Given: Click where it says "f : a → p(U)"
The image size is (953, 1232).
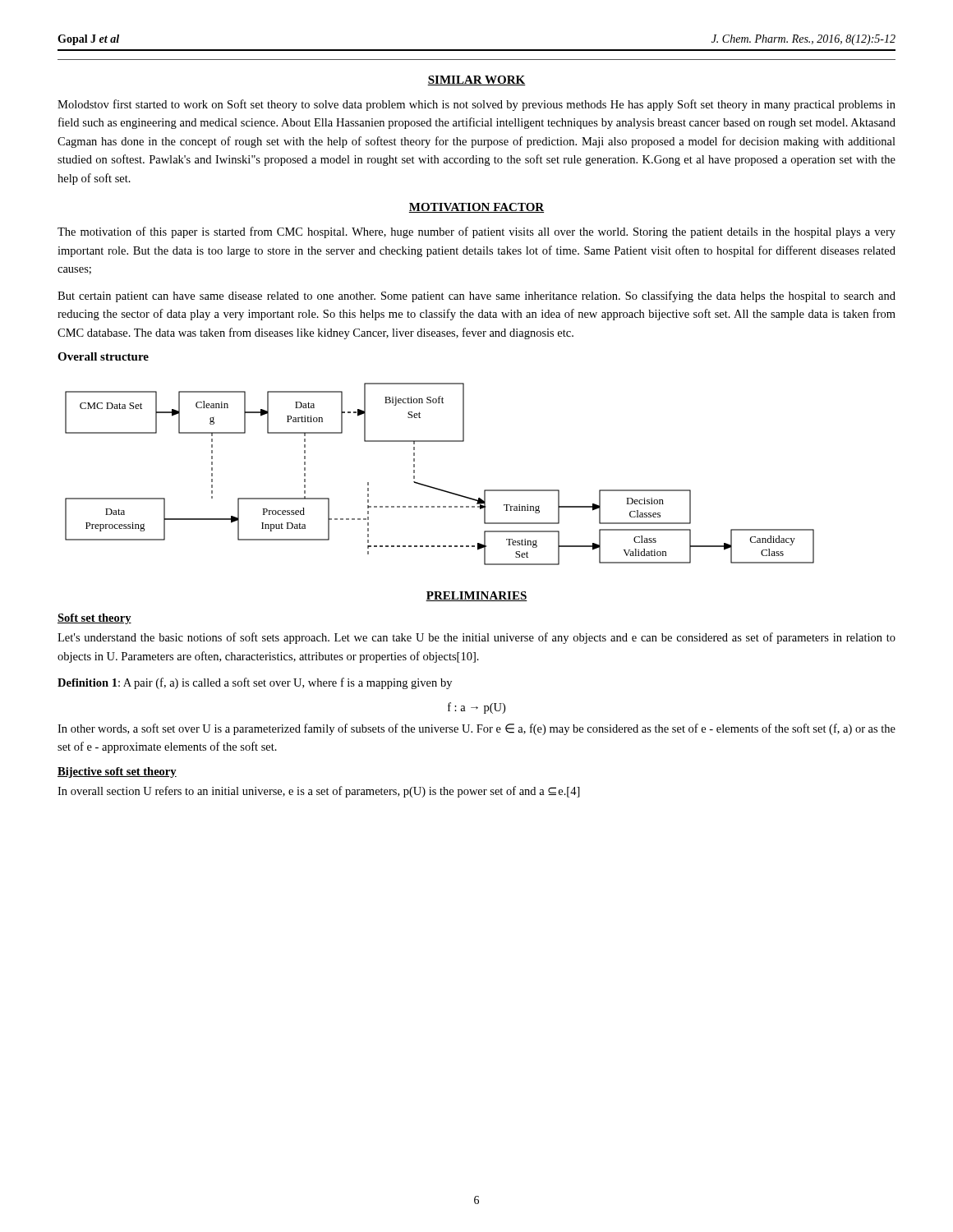Looking at the screenshot, I should pyautogui.click(x=476, y=707).
